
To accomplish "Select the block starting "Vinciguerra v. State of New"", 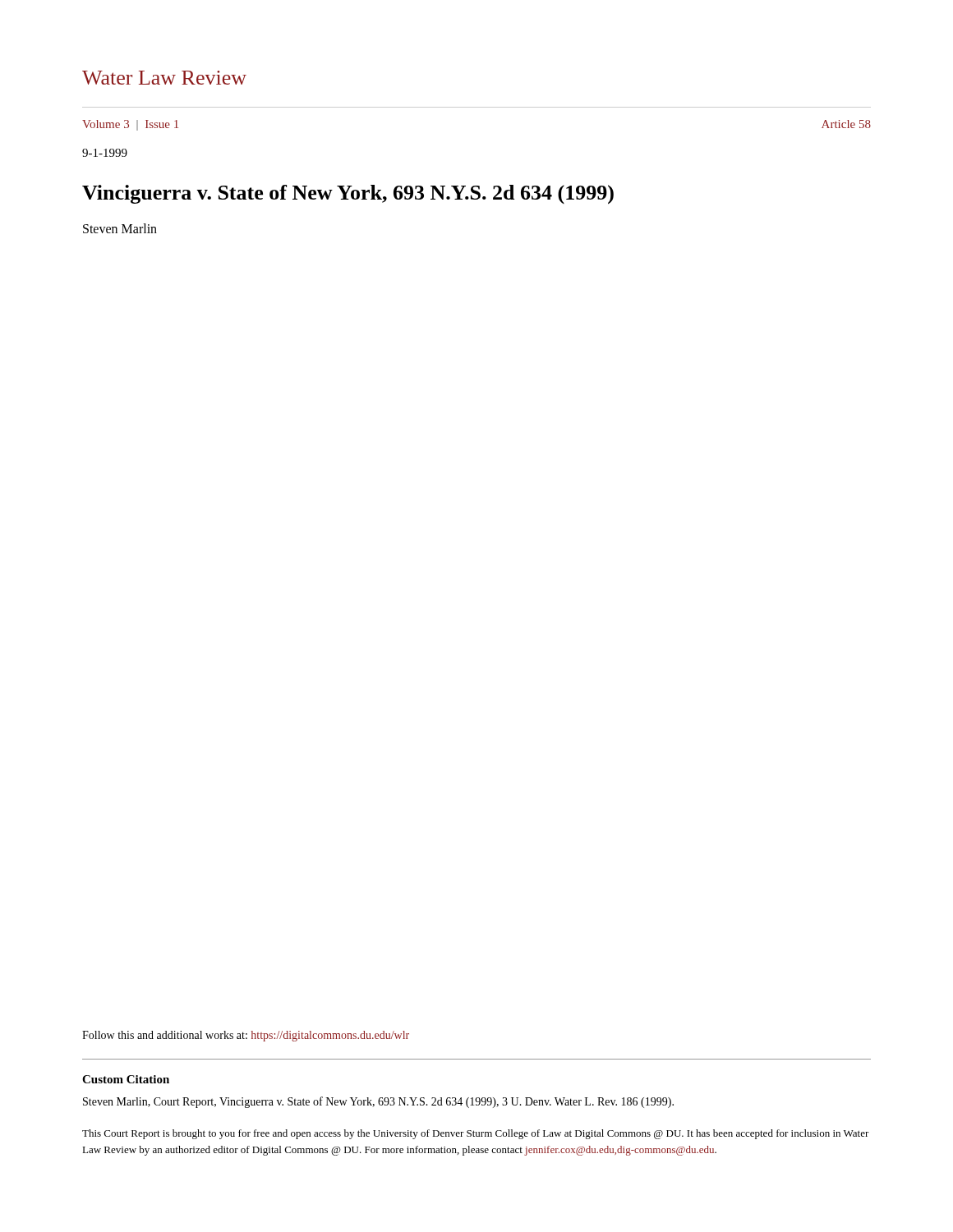I will click(476, 193).
